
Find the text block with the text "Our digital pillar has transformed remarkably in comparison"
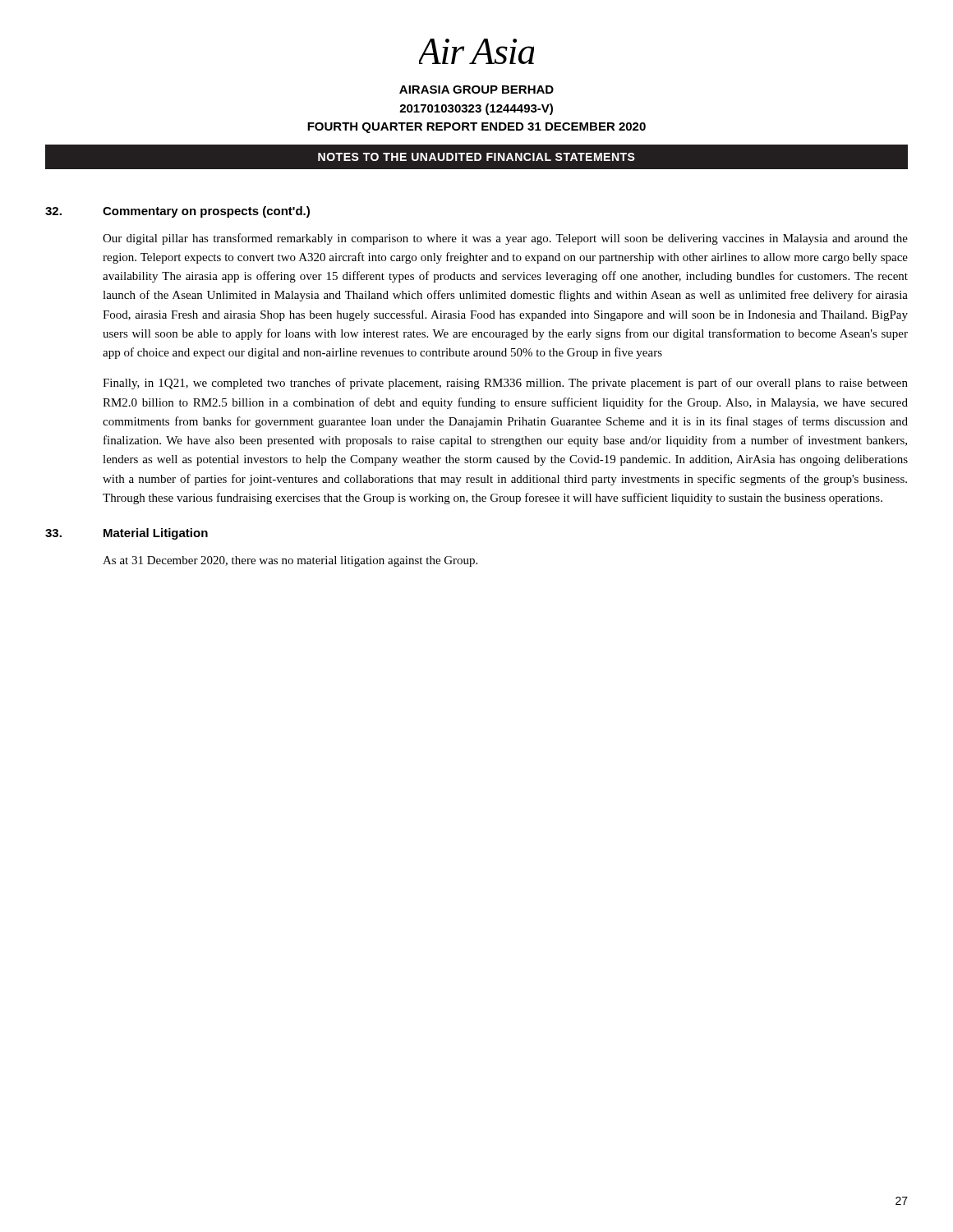[505, 295]
